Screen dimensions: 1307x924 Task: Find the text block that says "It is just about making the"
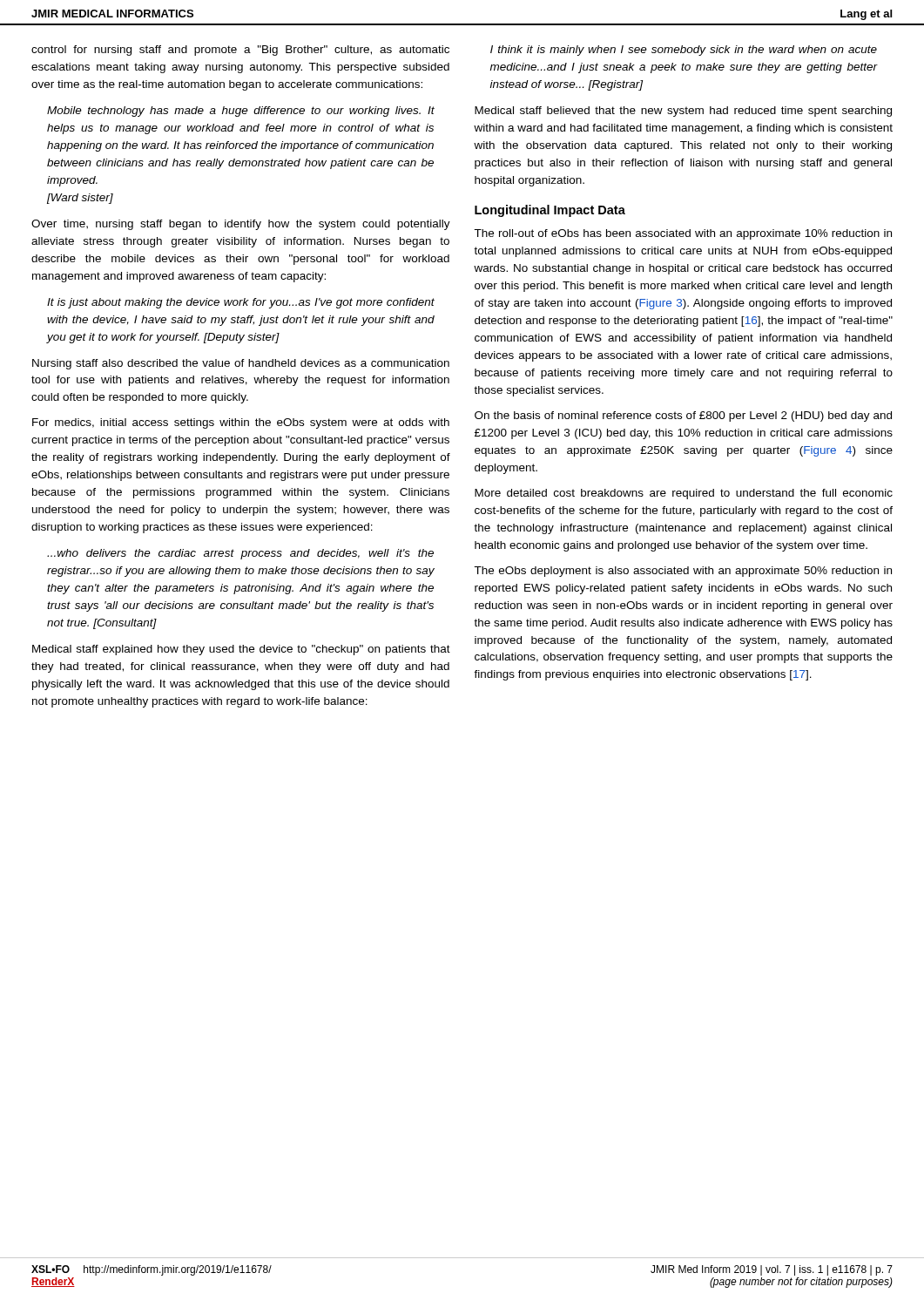(241, 319)
